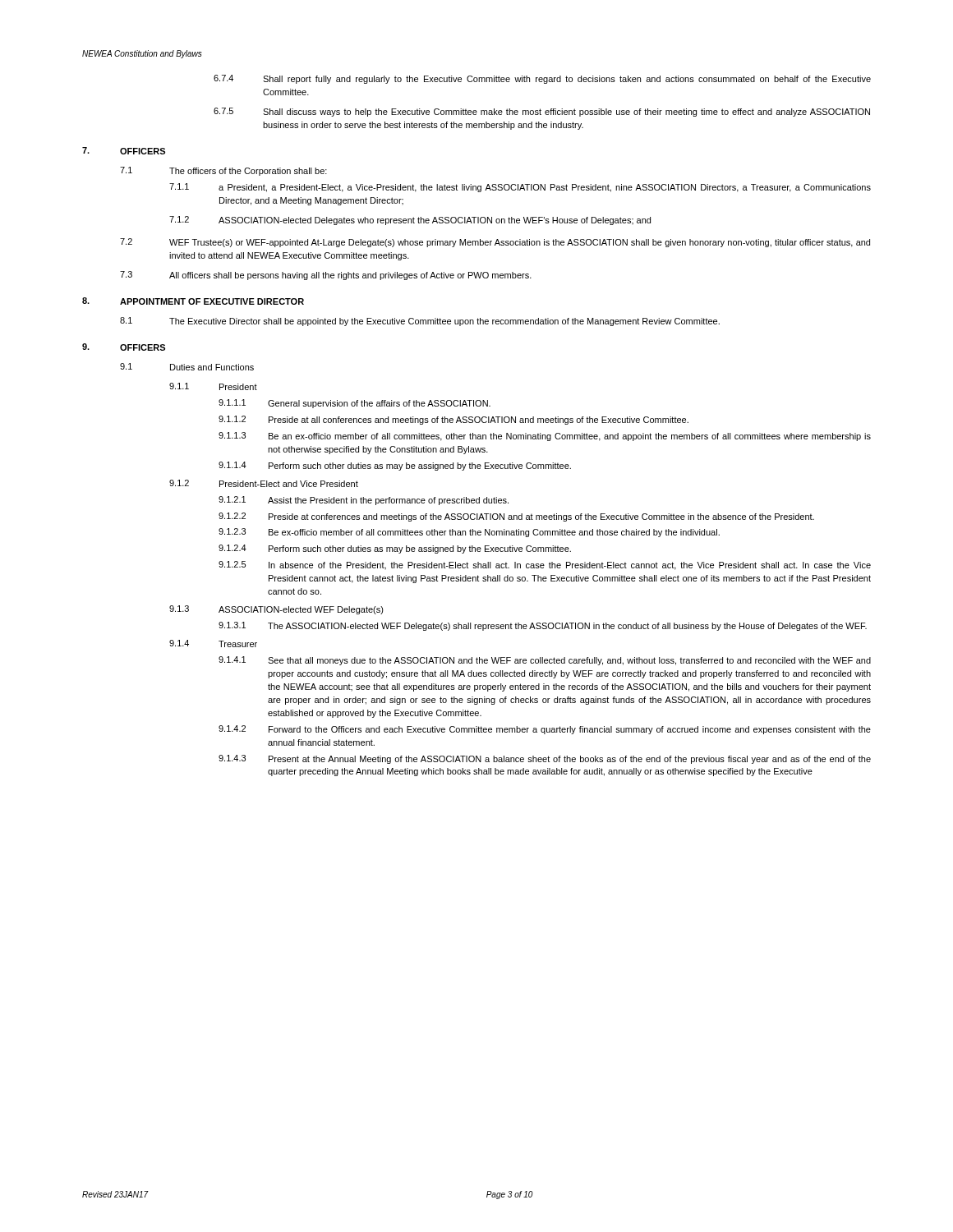953x1232 pixels.
Task: Locate the list item containing "9.1.3 ASSOCIATION-elected WEF Delegate(s)"
Action: [x=276, y=610]
